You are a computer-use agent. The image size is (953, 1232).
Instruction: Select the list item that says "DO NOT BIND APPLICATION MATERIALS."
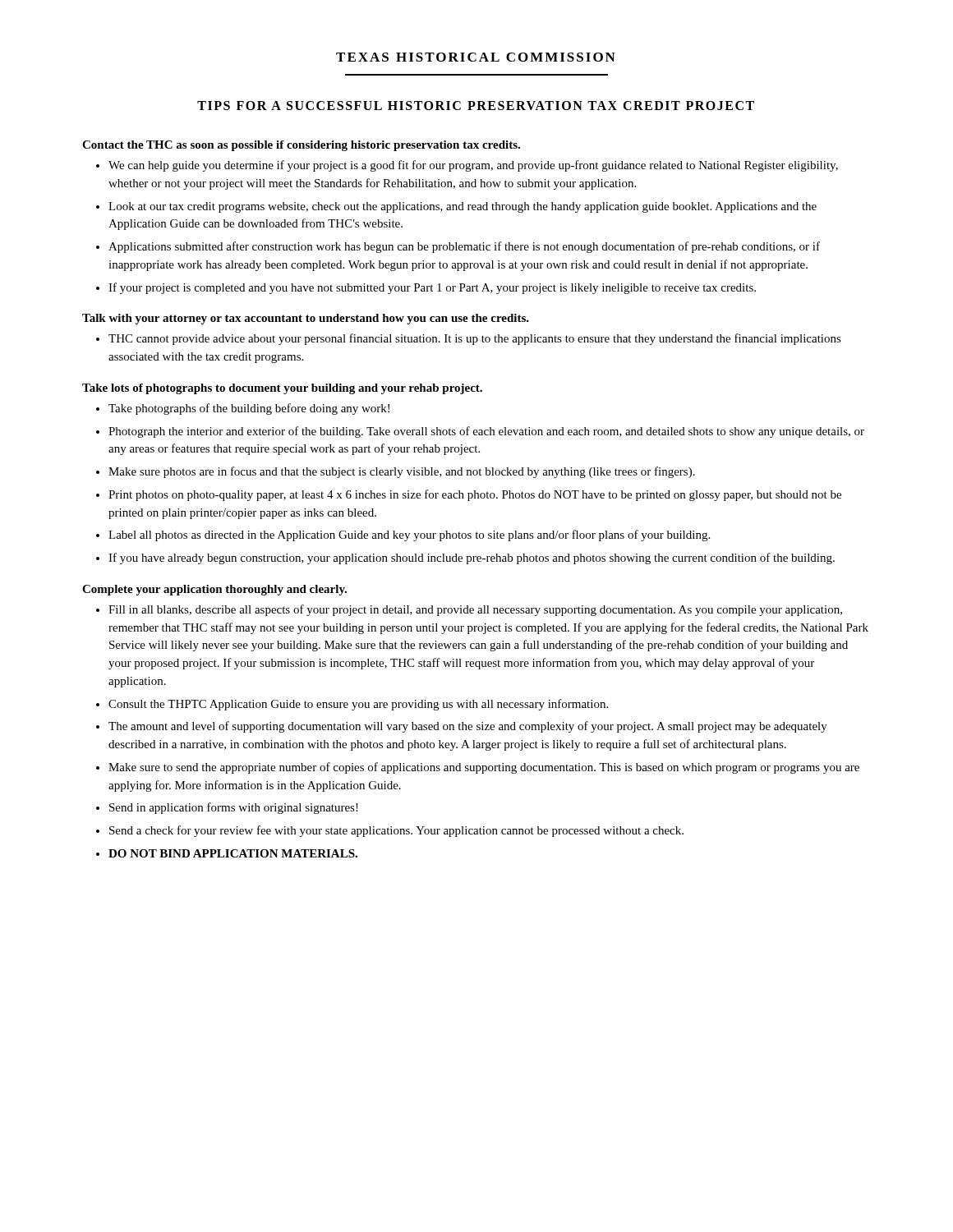(233, 853)
